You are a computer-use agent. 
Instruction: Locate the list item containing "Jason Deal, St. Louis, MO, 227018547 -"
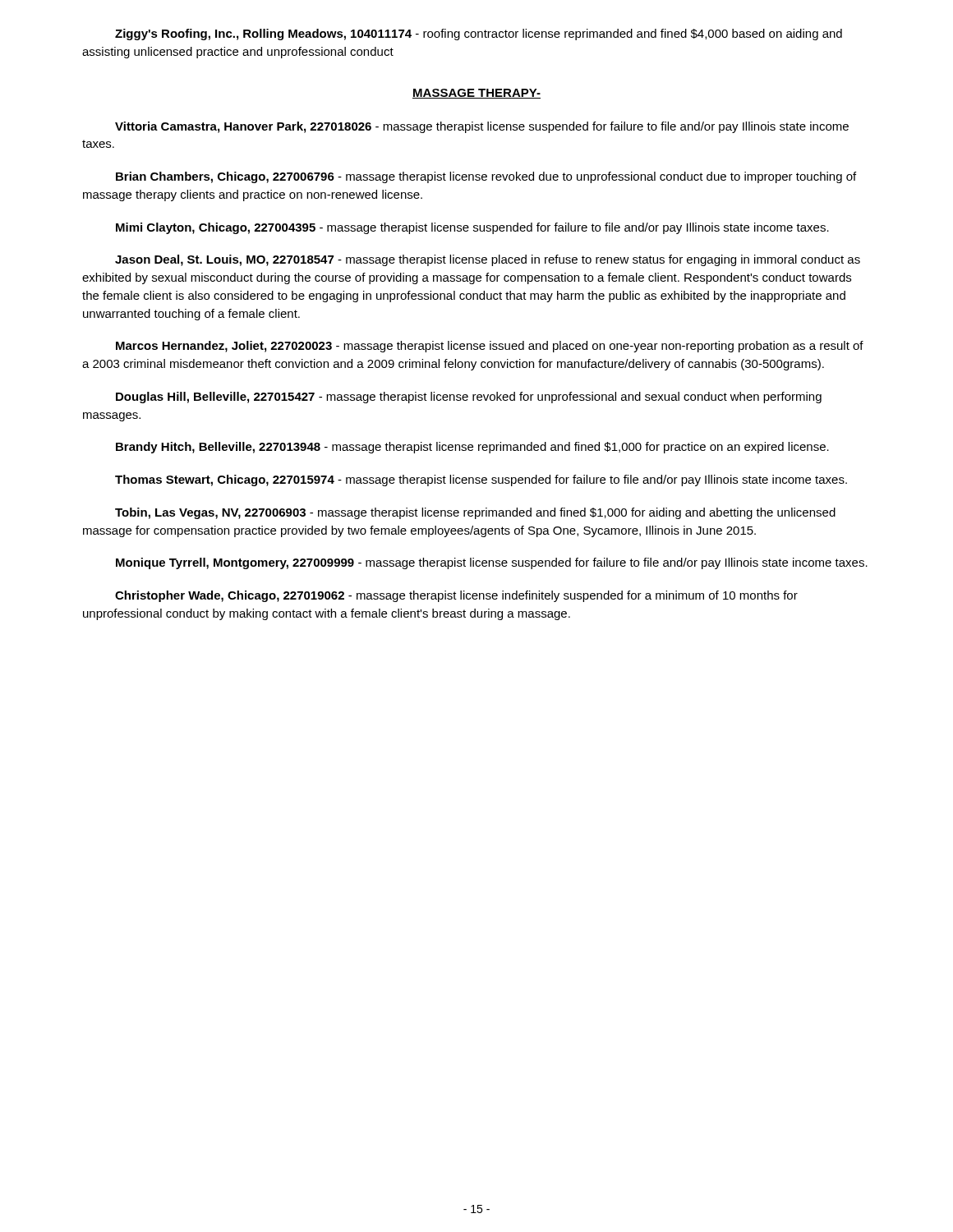click(476, 286)
